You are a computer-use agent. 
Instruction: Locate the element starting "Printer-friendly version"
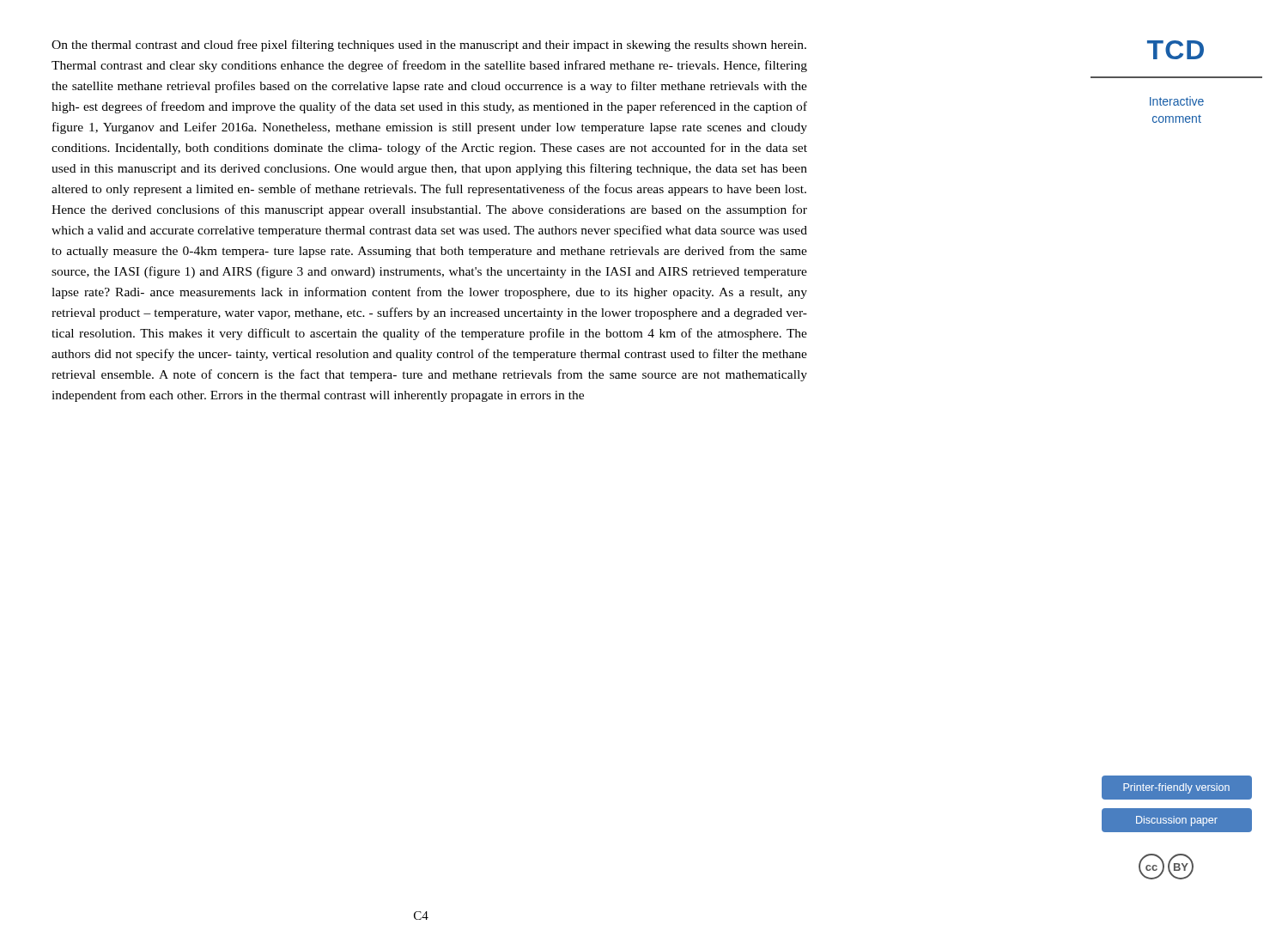point(1176,788)
